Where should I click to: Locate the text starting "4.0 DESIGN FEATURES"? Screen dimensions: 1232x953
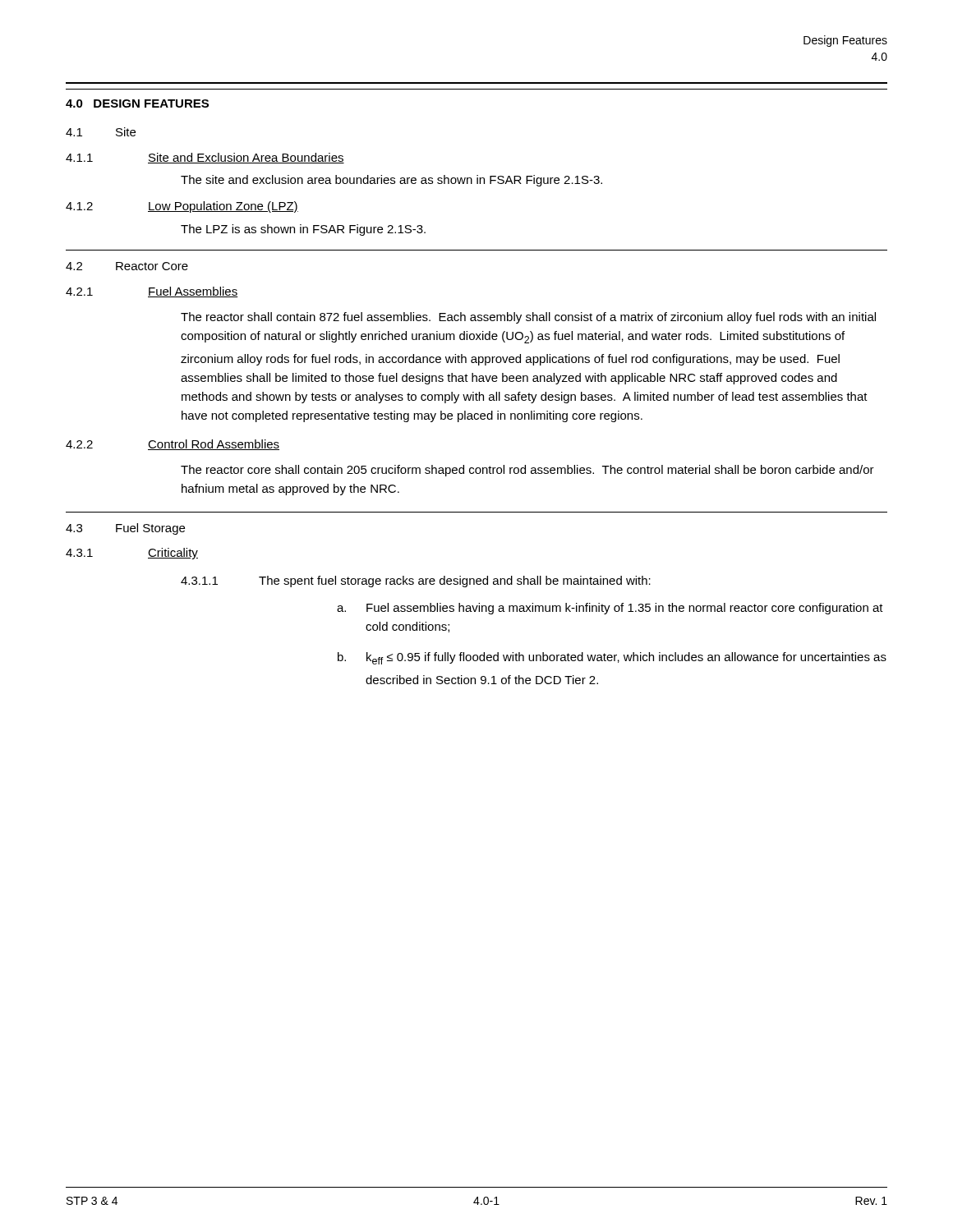(x=476, y=99)
